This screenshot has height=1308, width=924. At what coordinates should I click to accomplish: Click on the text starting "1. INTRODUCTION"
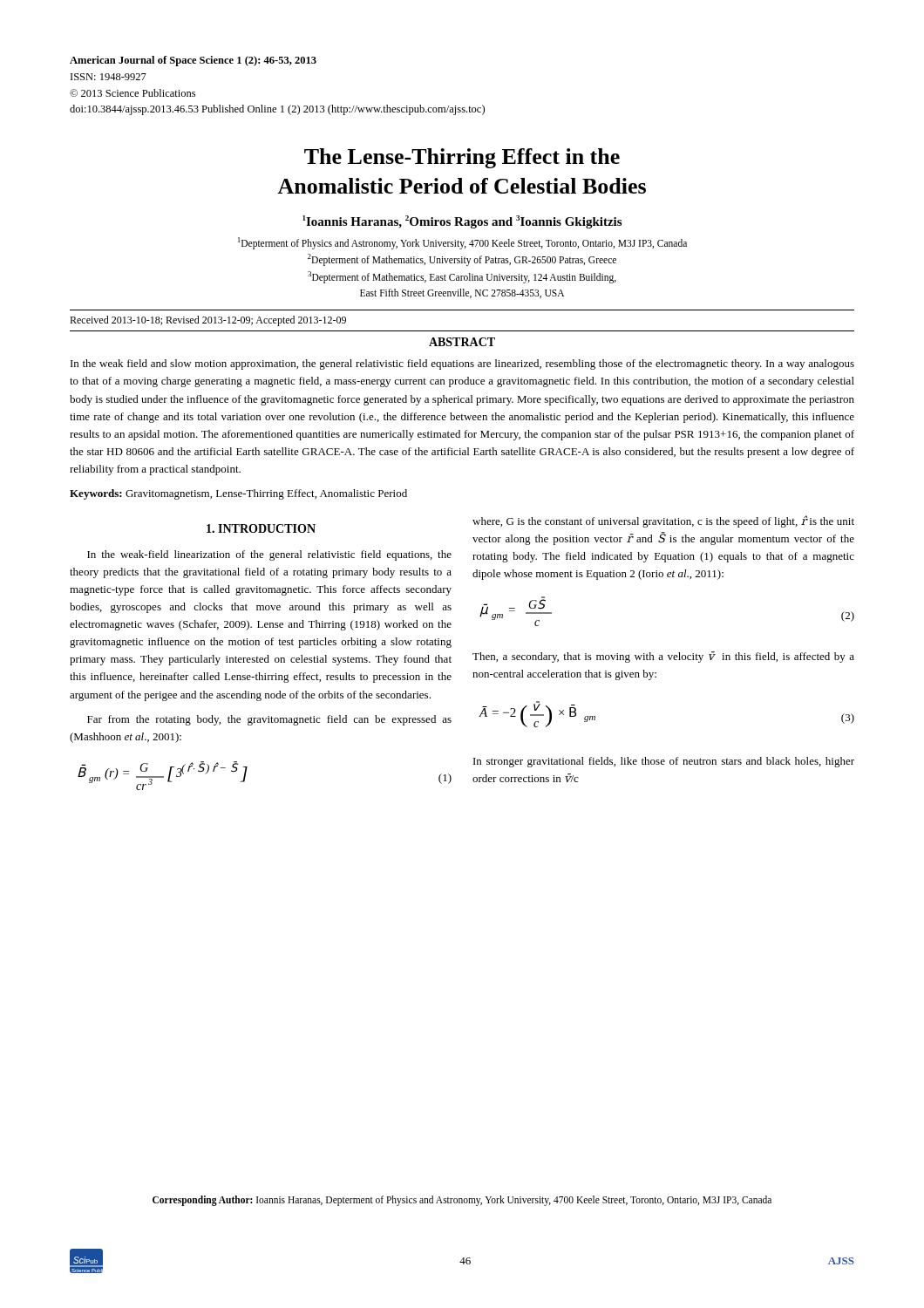coord(261,529)
